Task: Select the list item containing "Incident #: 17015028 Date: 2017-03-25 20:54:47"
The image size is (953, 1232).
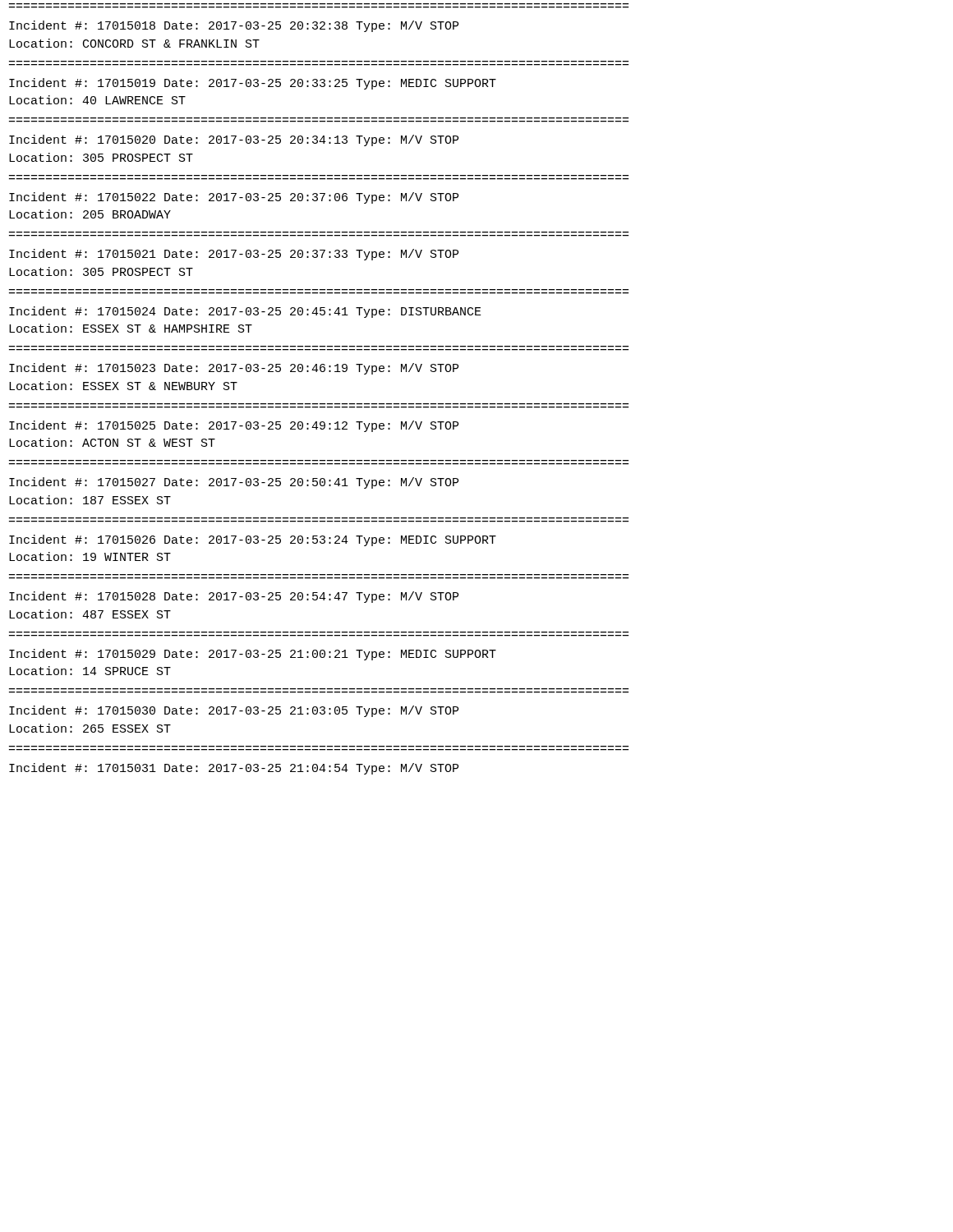Action: 234,606
